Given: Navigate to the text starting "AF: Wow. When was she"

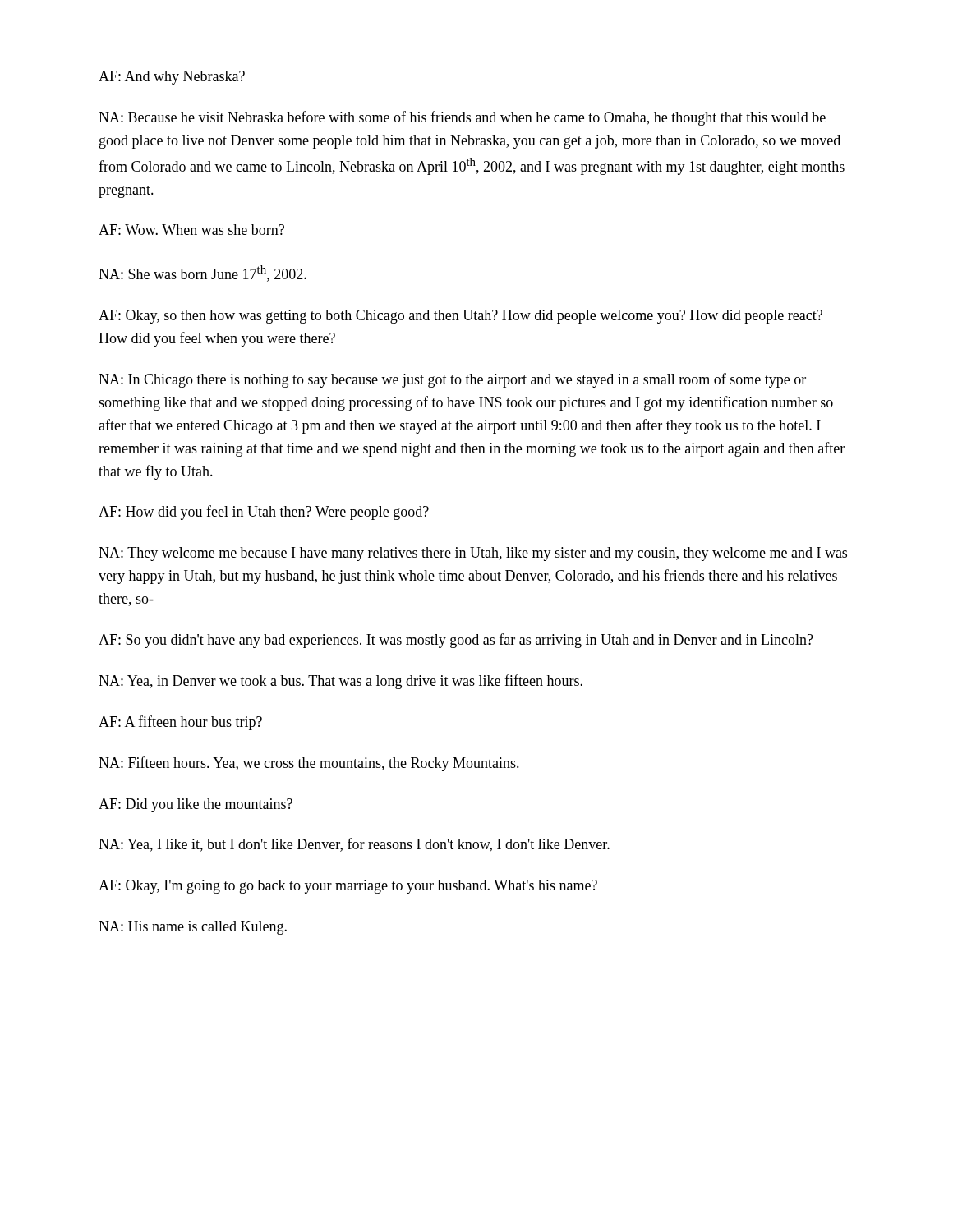Looking at the screenshot, I should click(x=192, y=230).
